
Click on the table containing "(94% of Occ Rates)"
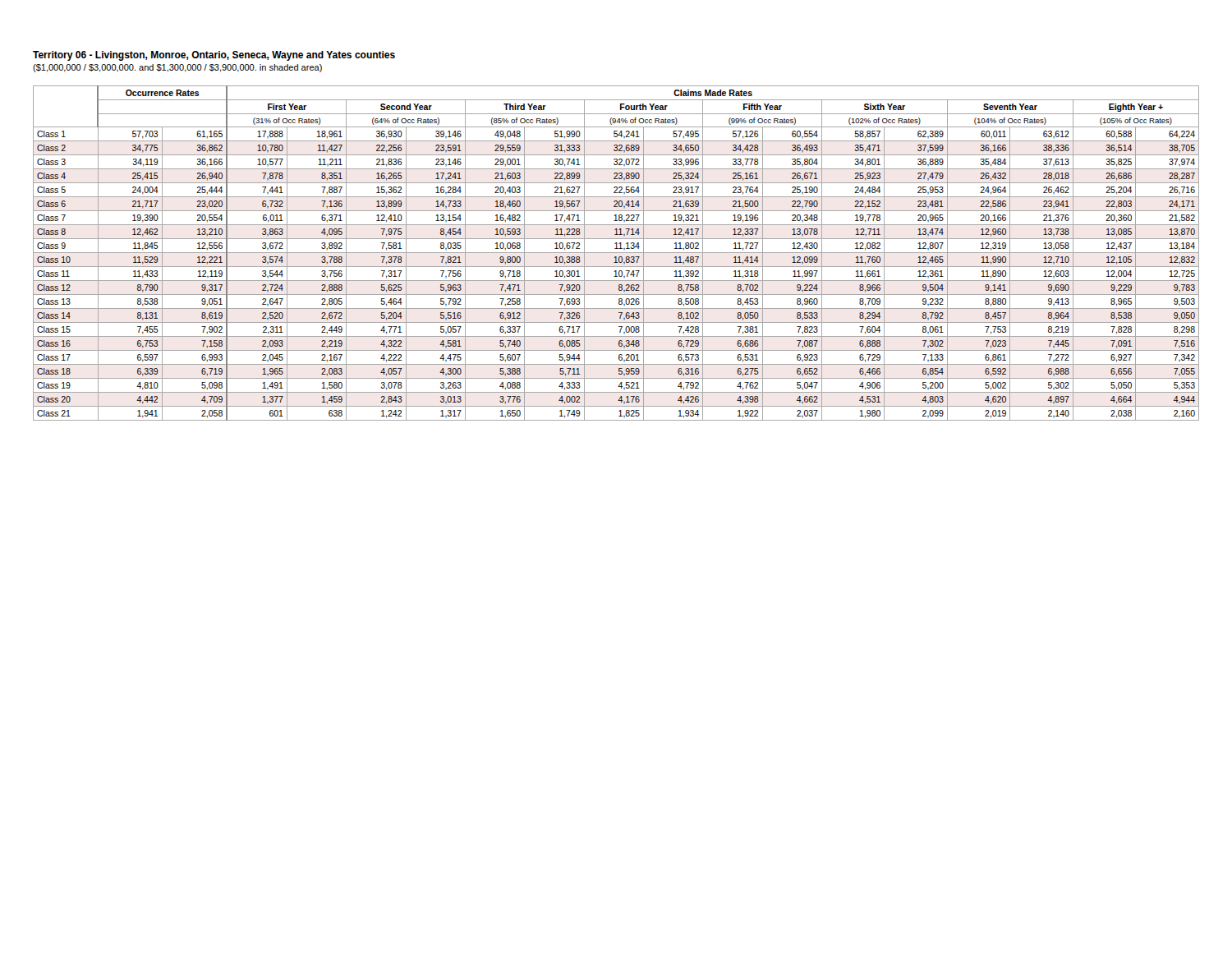tap(616, 253)
